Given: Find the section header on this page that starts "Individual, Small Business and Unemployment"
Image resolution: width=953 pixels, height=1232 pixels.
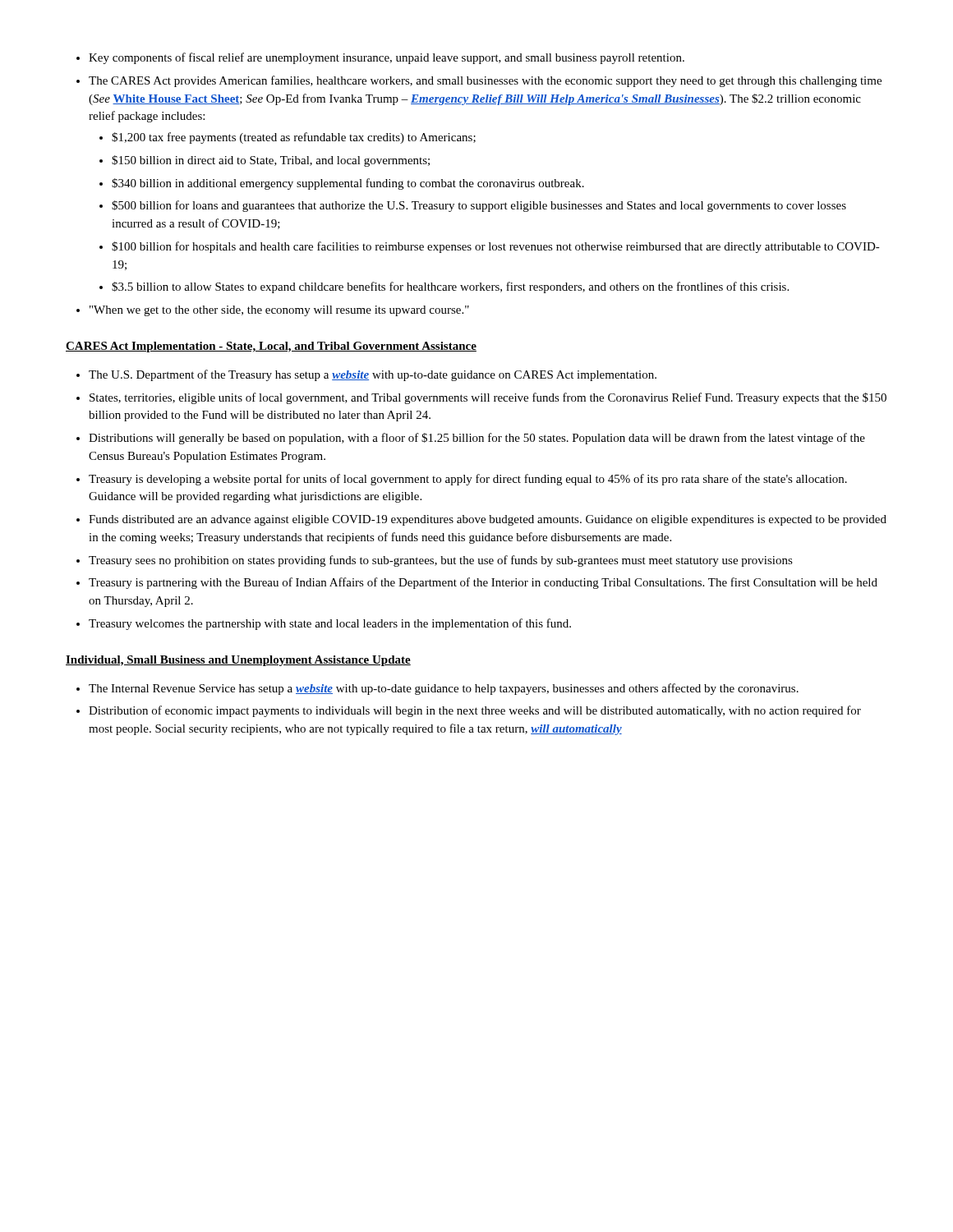Looking at the screenshot, I should pos(238,659).
